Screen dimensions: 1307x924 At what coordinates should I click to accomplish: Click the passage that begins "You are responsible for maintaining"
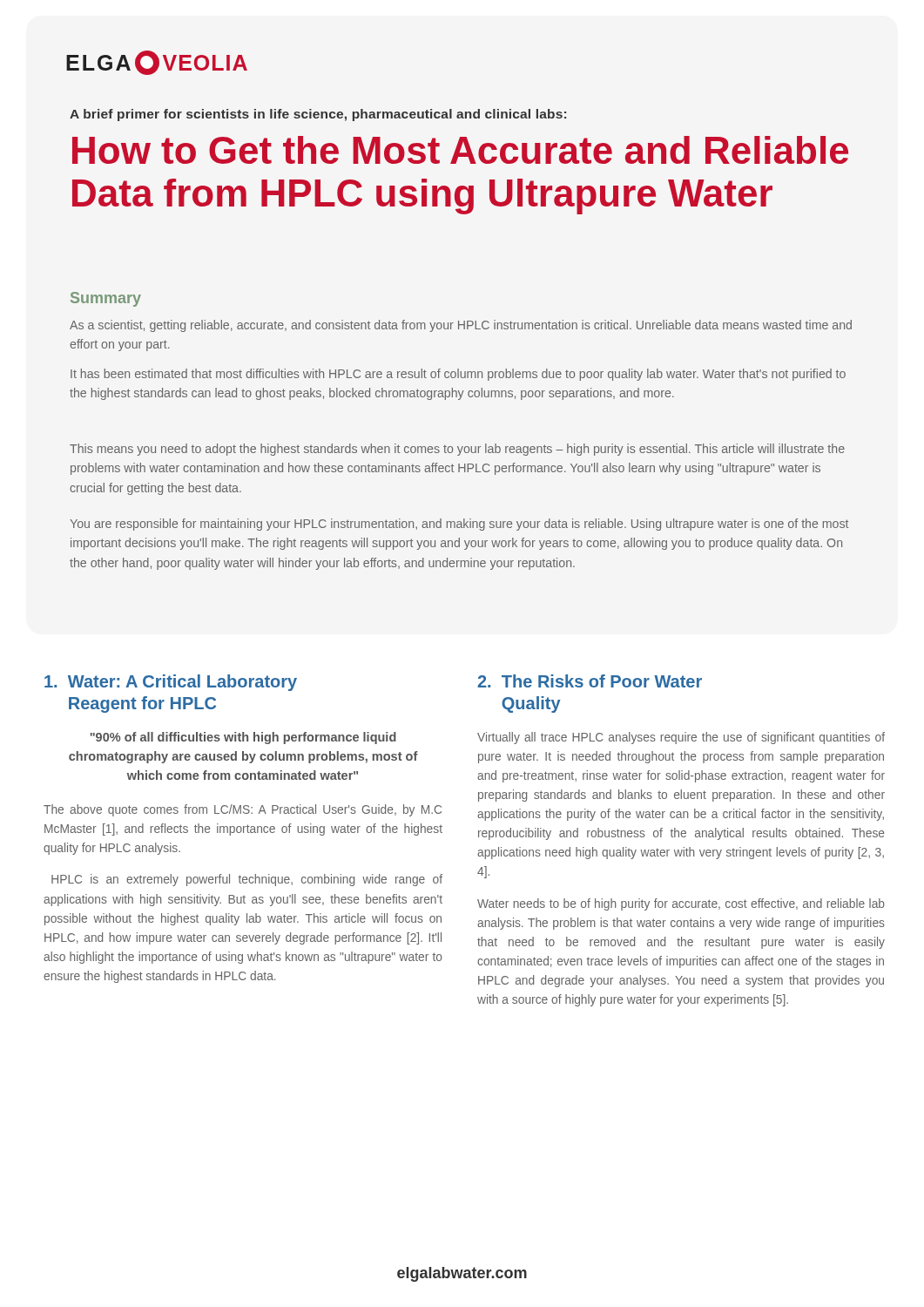pos(459,543)
